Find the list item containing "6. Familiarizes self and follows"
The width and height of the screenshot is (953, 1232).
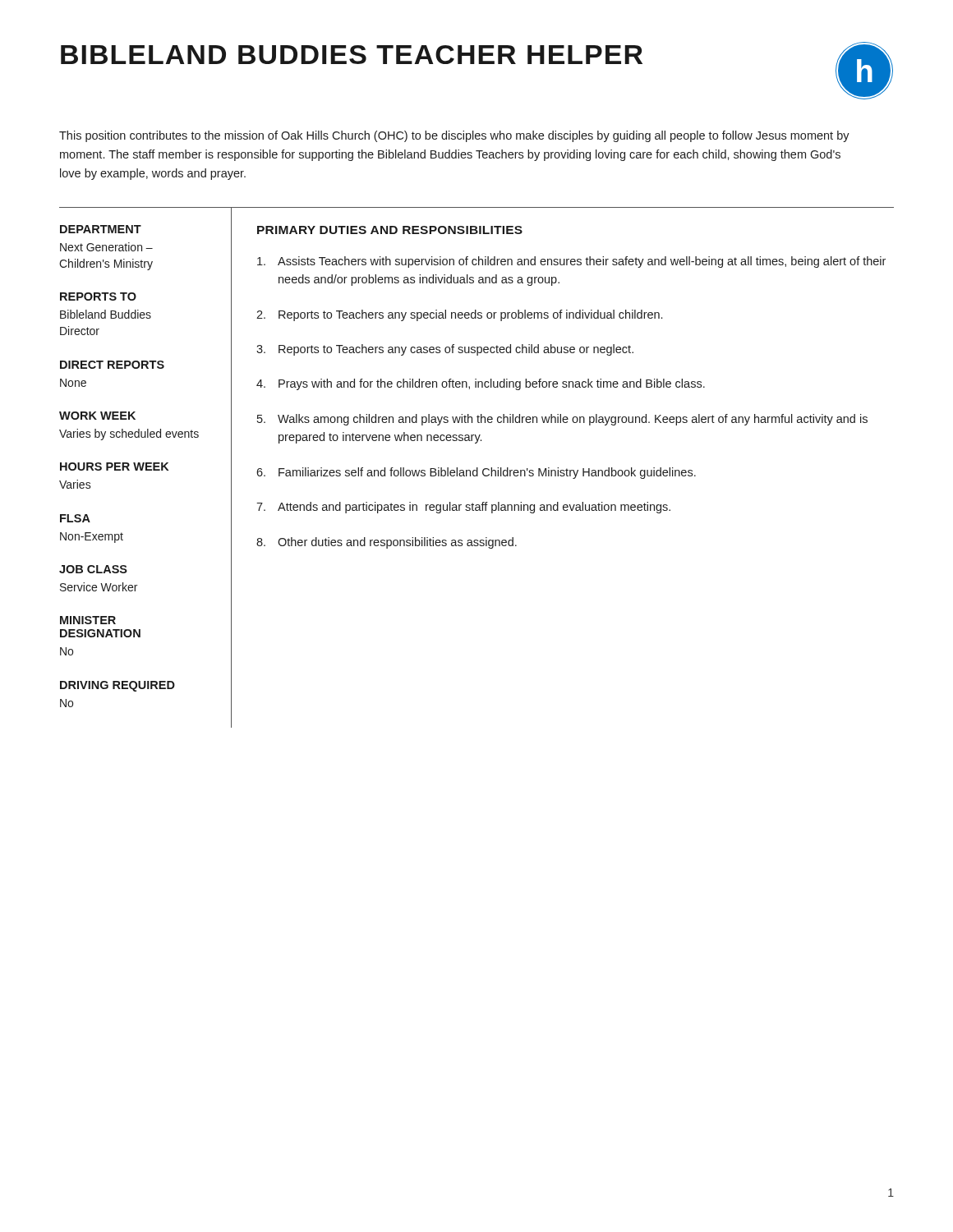575,472
